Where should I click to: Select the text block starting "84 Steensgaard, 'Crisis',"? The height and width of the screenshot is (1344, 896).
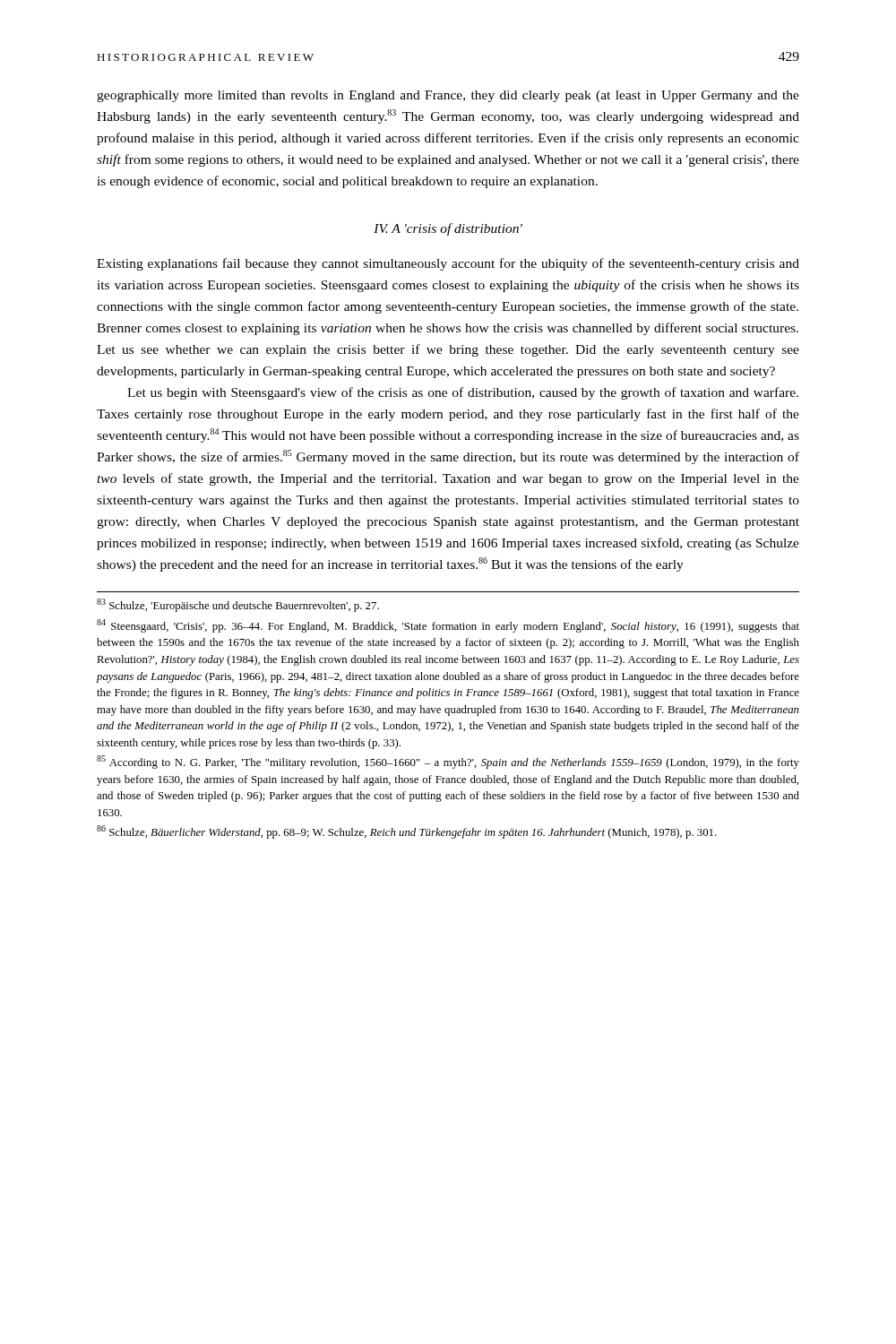point(448,683)
